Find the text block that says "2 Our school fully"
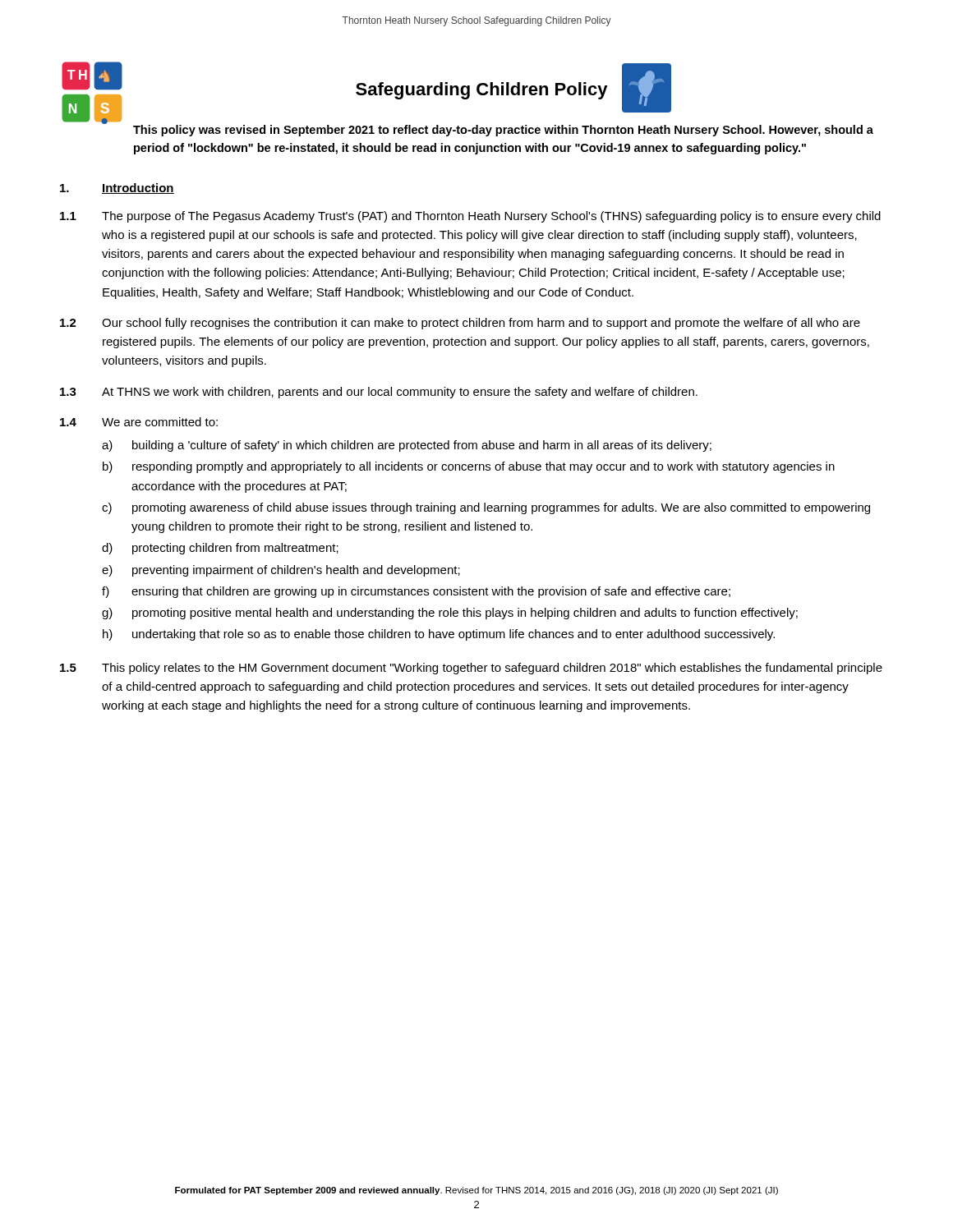Image resolution: width=953 pixels, height=1232 pixels. point(476,341)
